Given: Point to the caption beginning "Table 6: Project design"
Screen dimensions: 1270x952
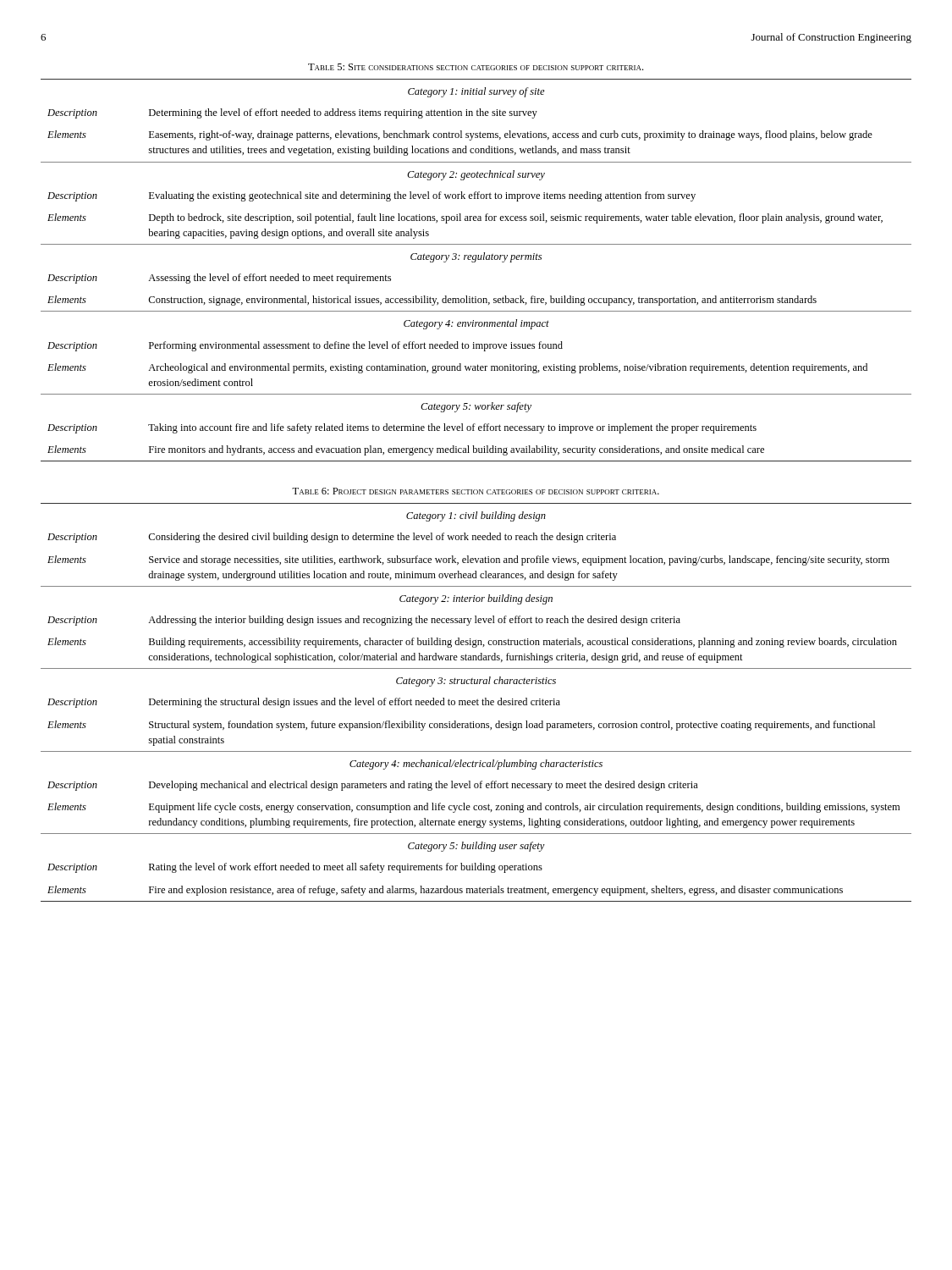Looking at the screenshot, I should click(x=476, y=491).
